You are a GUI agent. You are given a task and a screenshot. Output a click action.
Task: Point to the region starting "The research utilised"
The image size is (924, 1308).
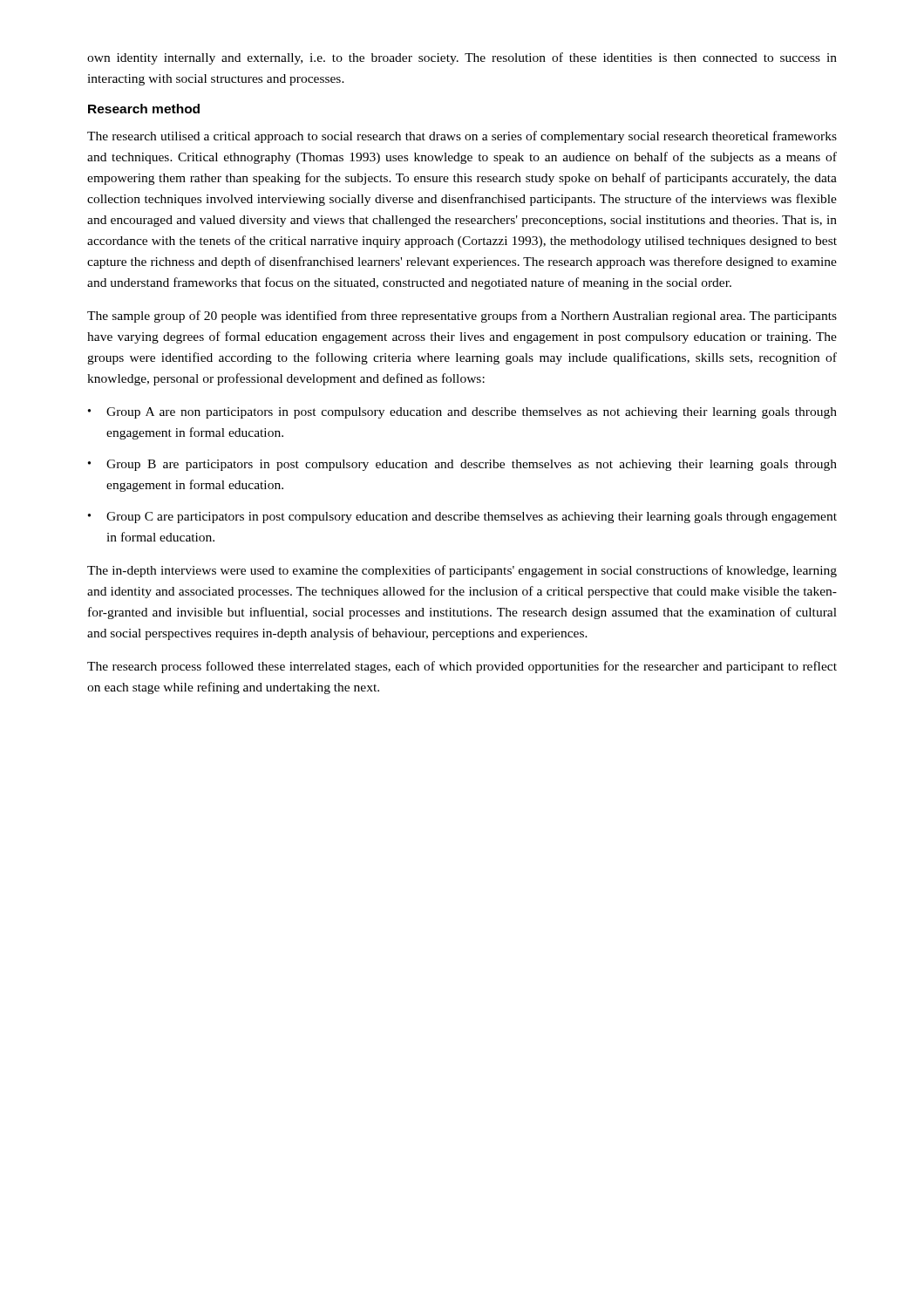462,209
